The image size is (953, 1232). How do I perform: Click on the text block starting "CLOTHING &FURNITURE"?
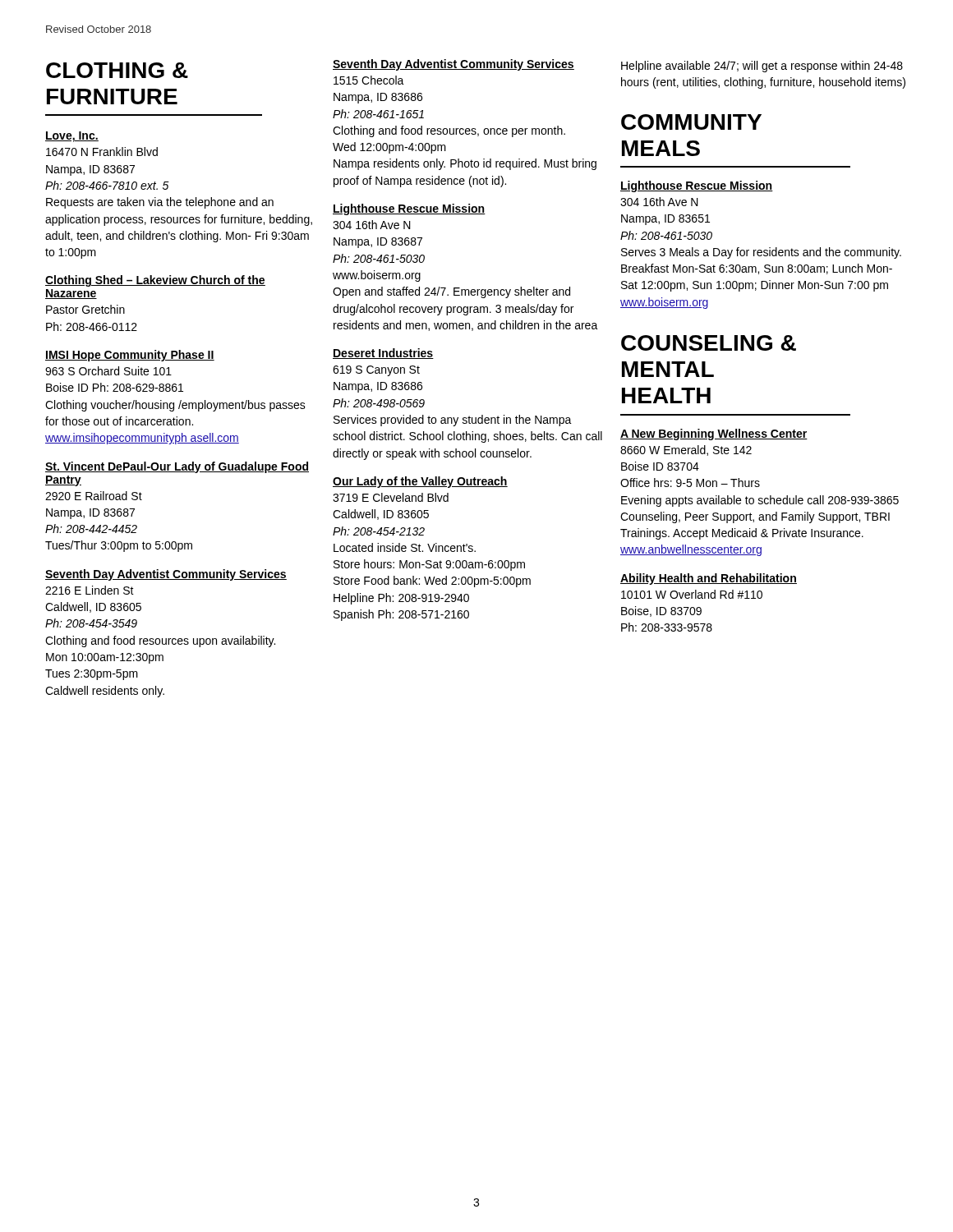tap(117, 83)
